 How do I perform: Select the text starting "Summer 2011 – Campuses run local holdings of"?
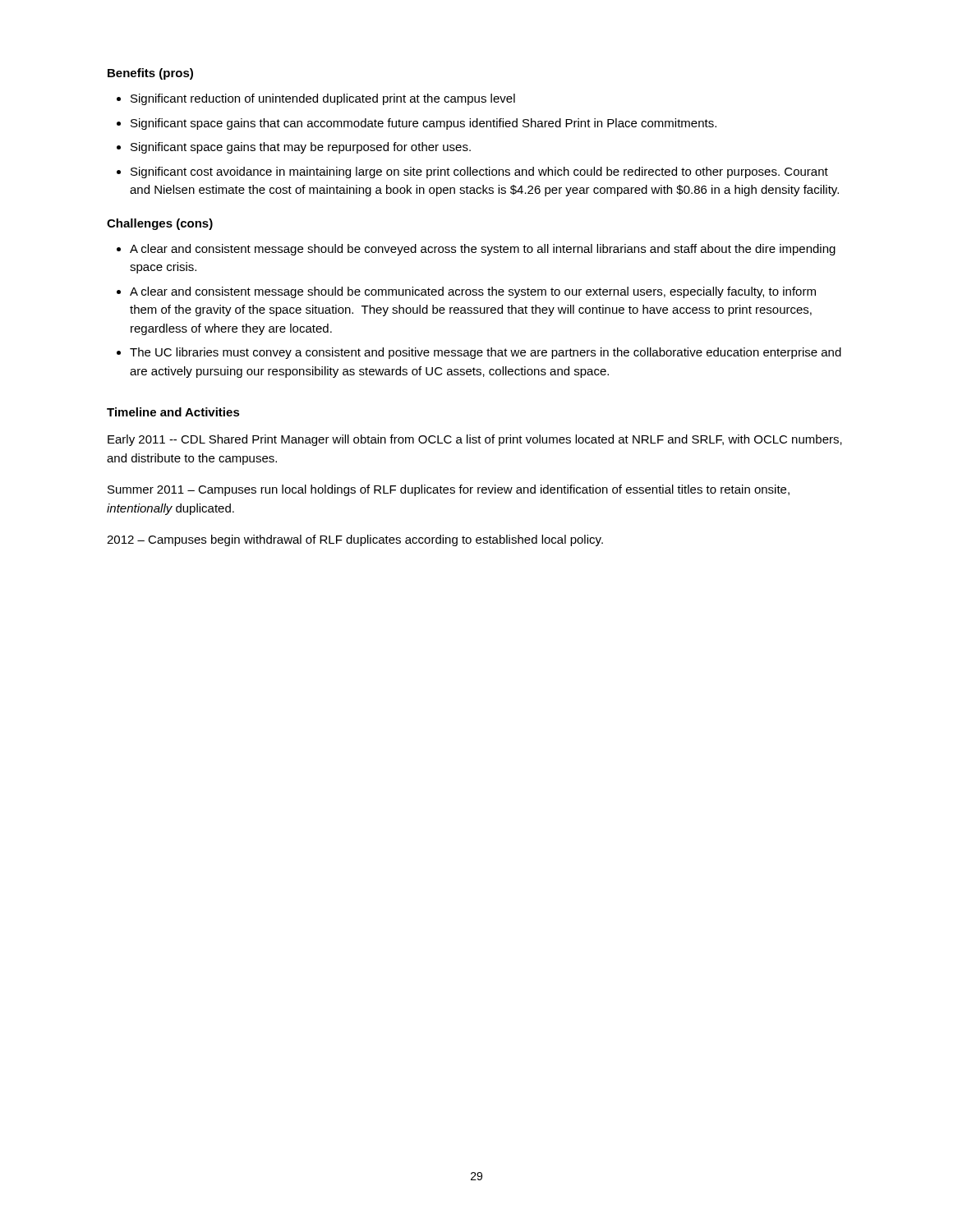[449, 498]
